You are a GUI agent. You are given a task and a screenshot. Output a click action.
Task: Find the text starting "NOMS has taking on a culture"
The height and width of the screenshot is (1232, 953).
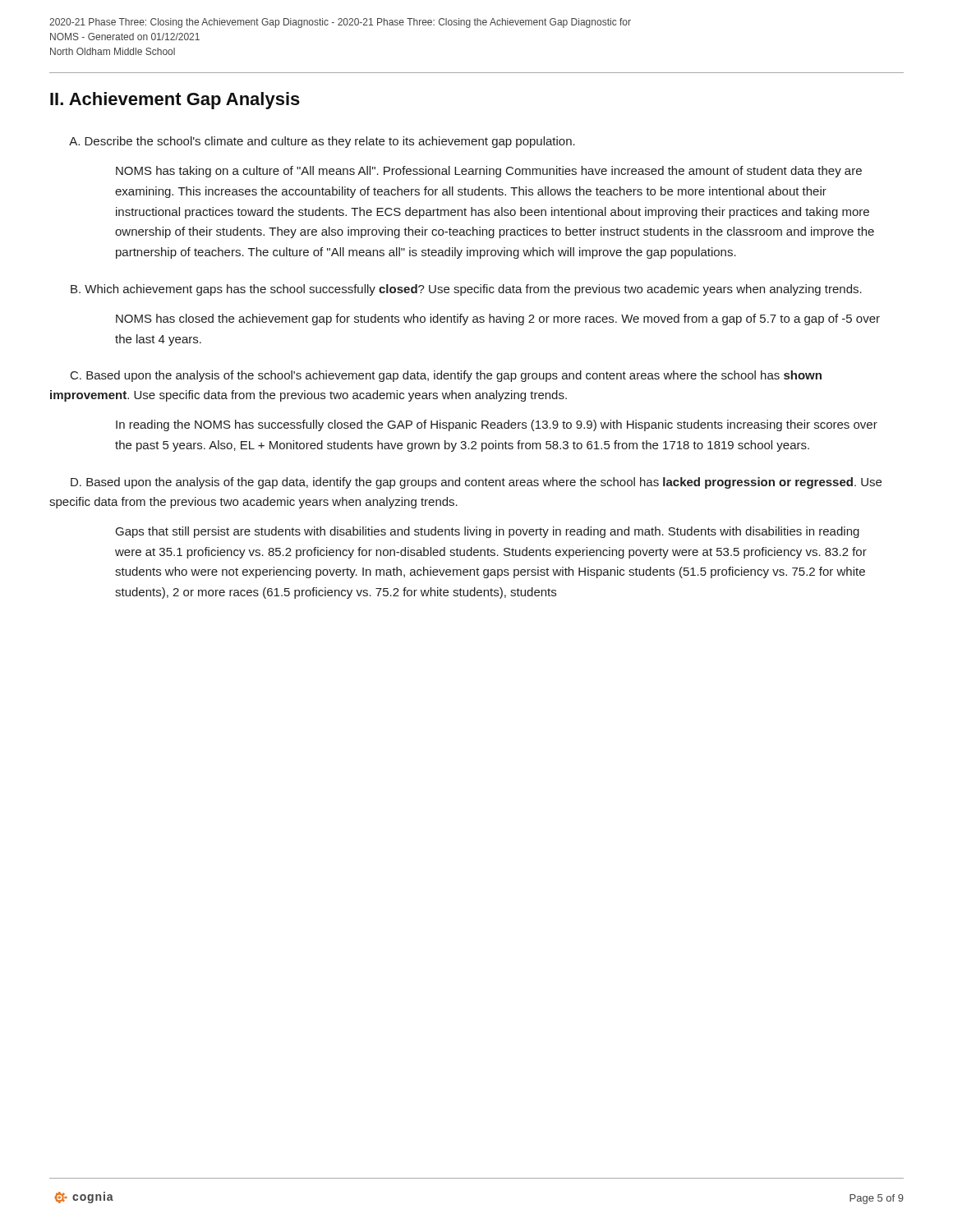495,211
